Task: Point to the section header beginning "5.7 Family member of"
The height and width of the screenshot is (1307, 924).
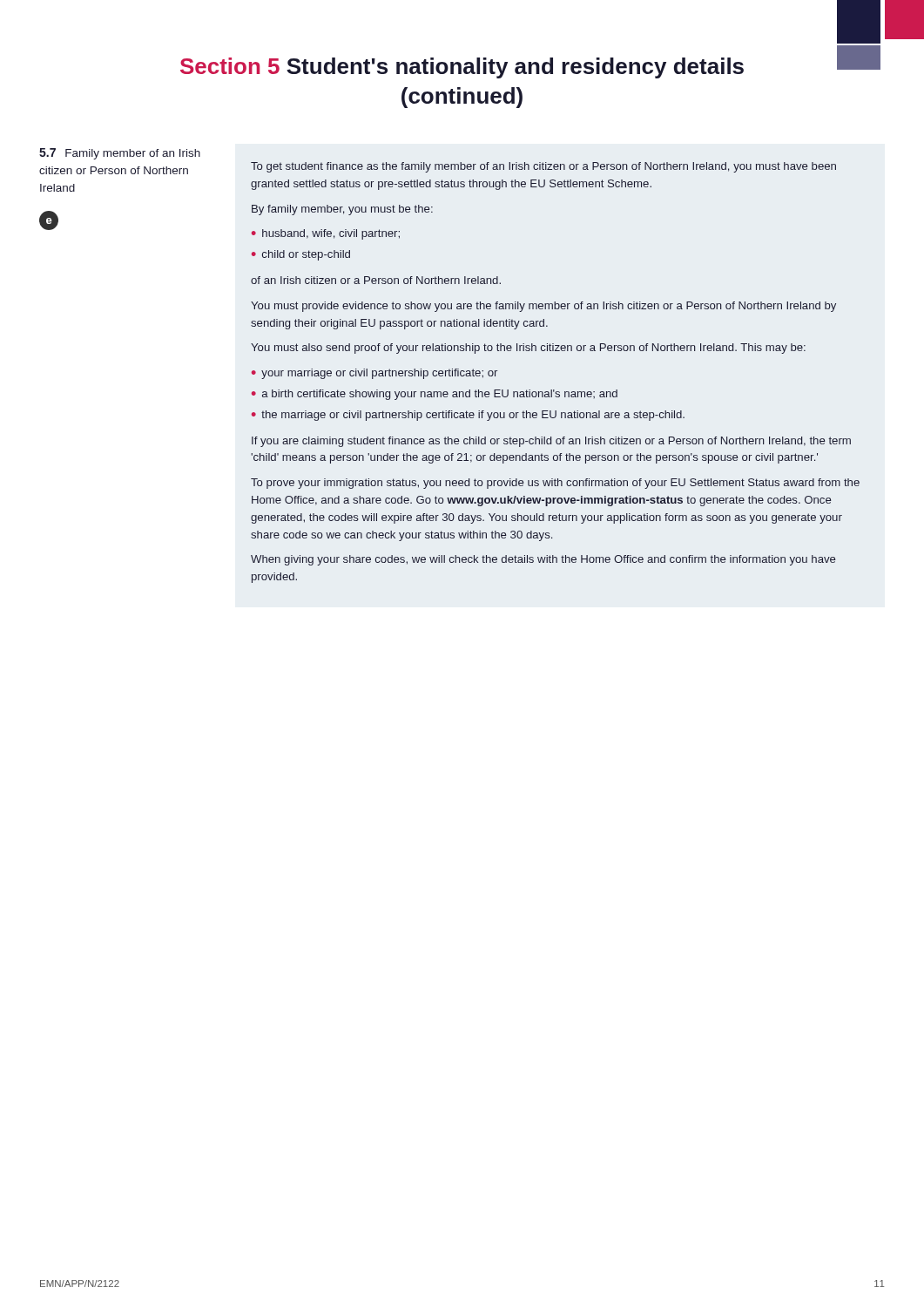Action: [x=120, y=154]
